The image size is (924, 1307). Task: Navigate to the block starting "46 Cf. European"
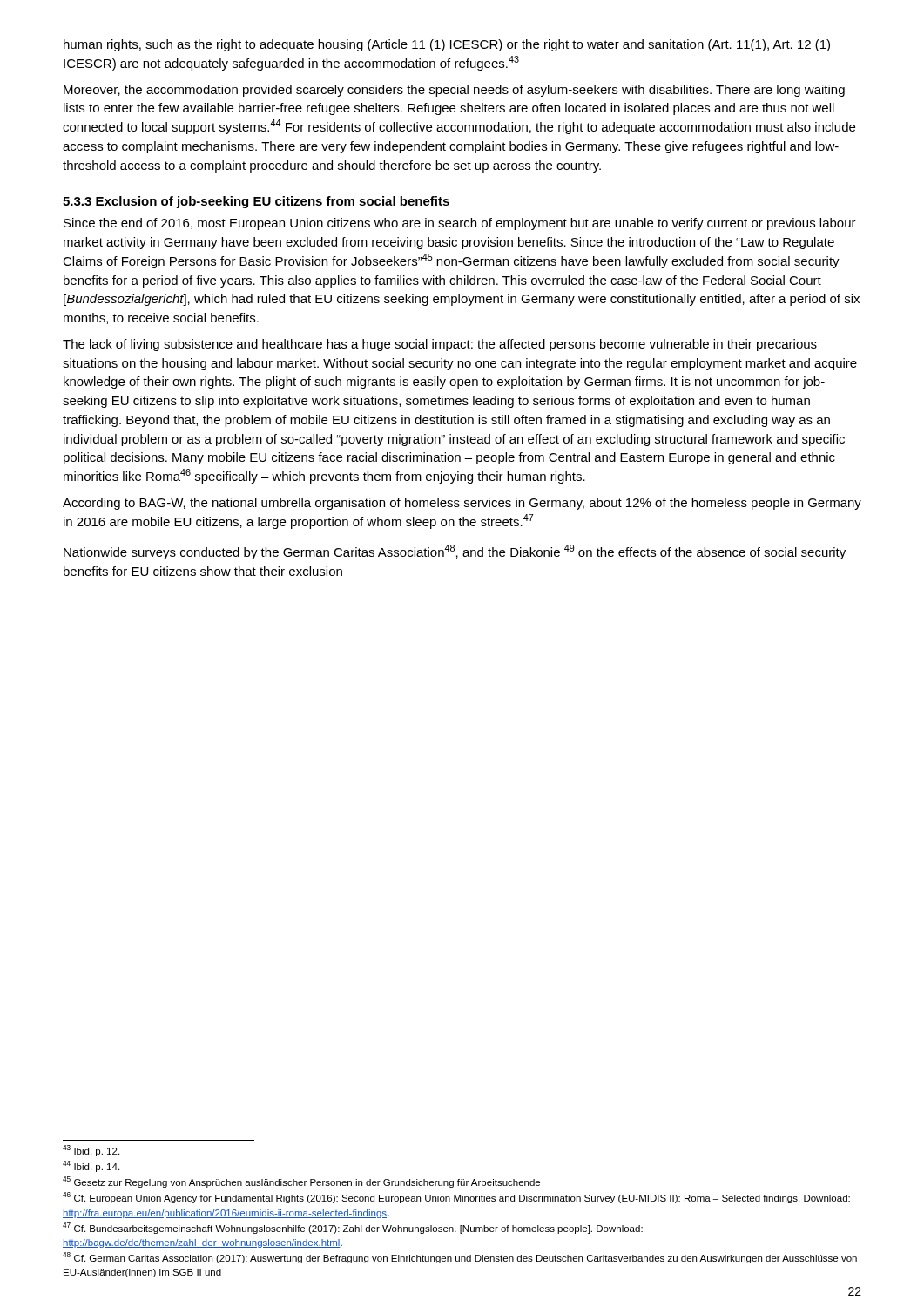(x=457, y=1205)
